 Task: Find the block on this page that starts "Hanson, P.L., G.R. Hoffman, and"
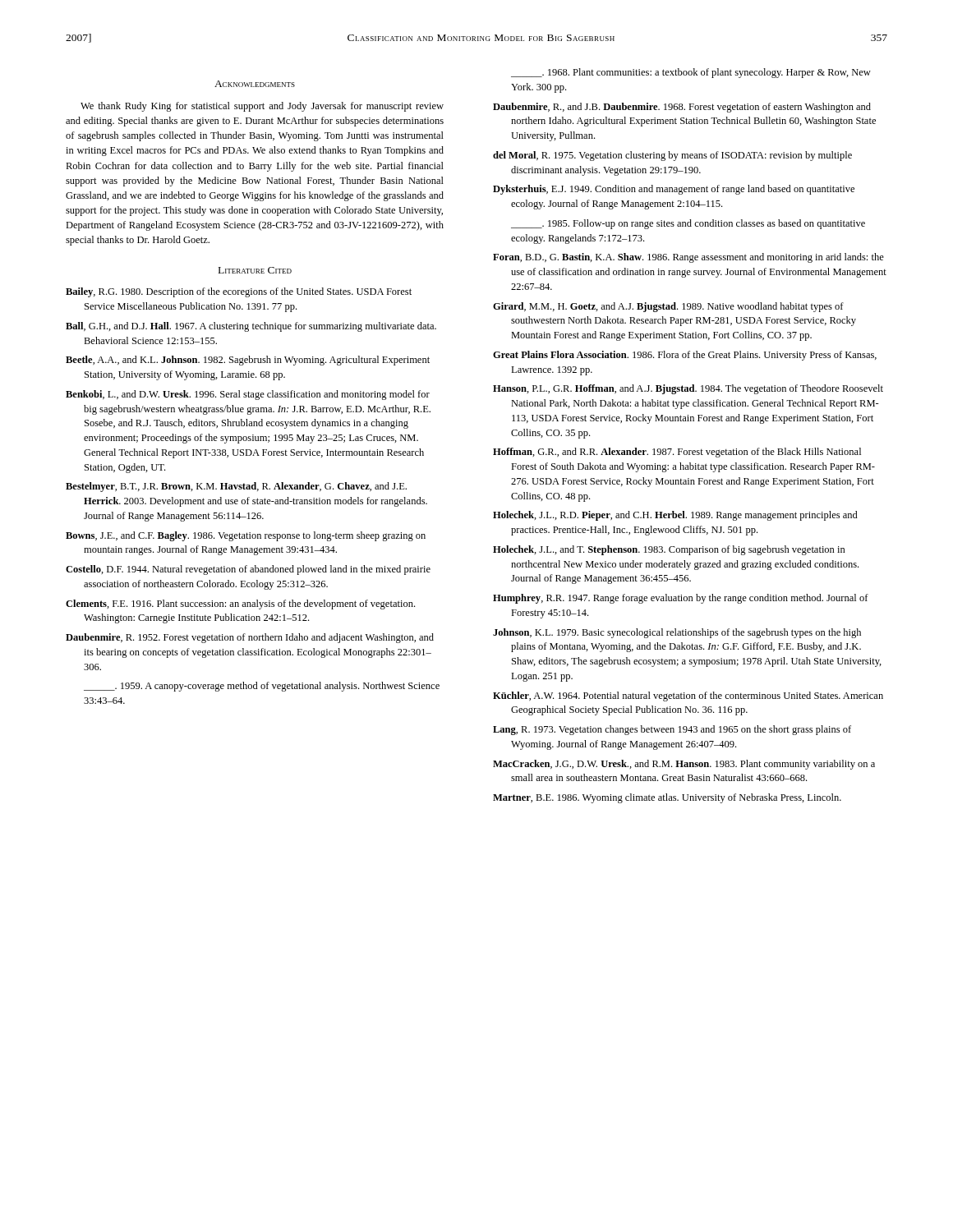pos(688,411)
